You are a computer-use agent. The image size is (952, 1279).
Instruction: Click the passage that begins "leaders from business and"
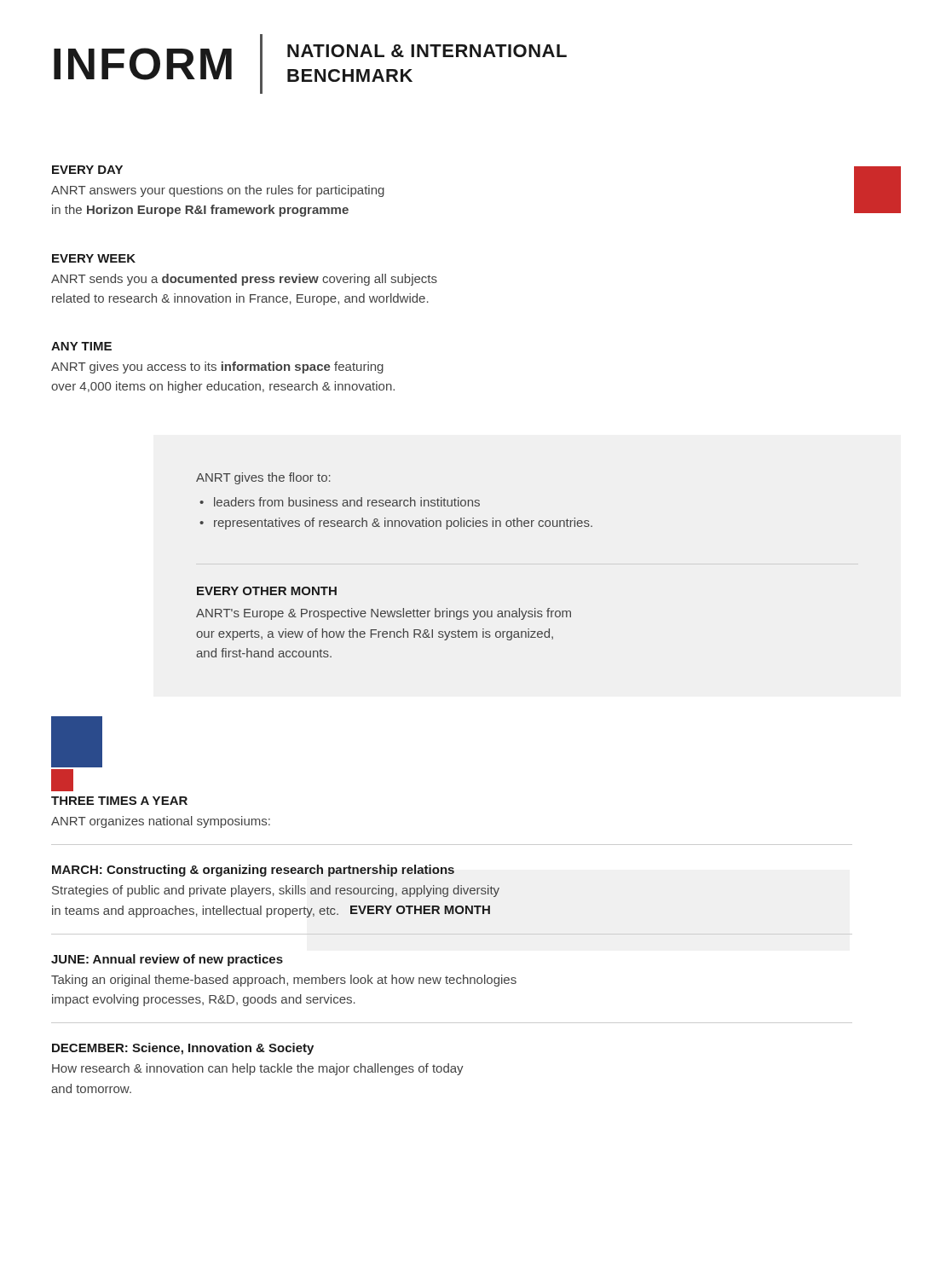point(347,502)
